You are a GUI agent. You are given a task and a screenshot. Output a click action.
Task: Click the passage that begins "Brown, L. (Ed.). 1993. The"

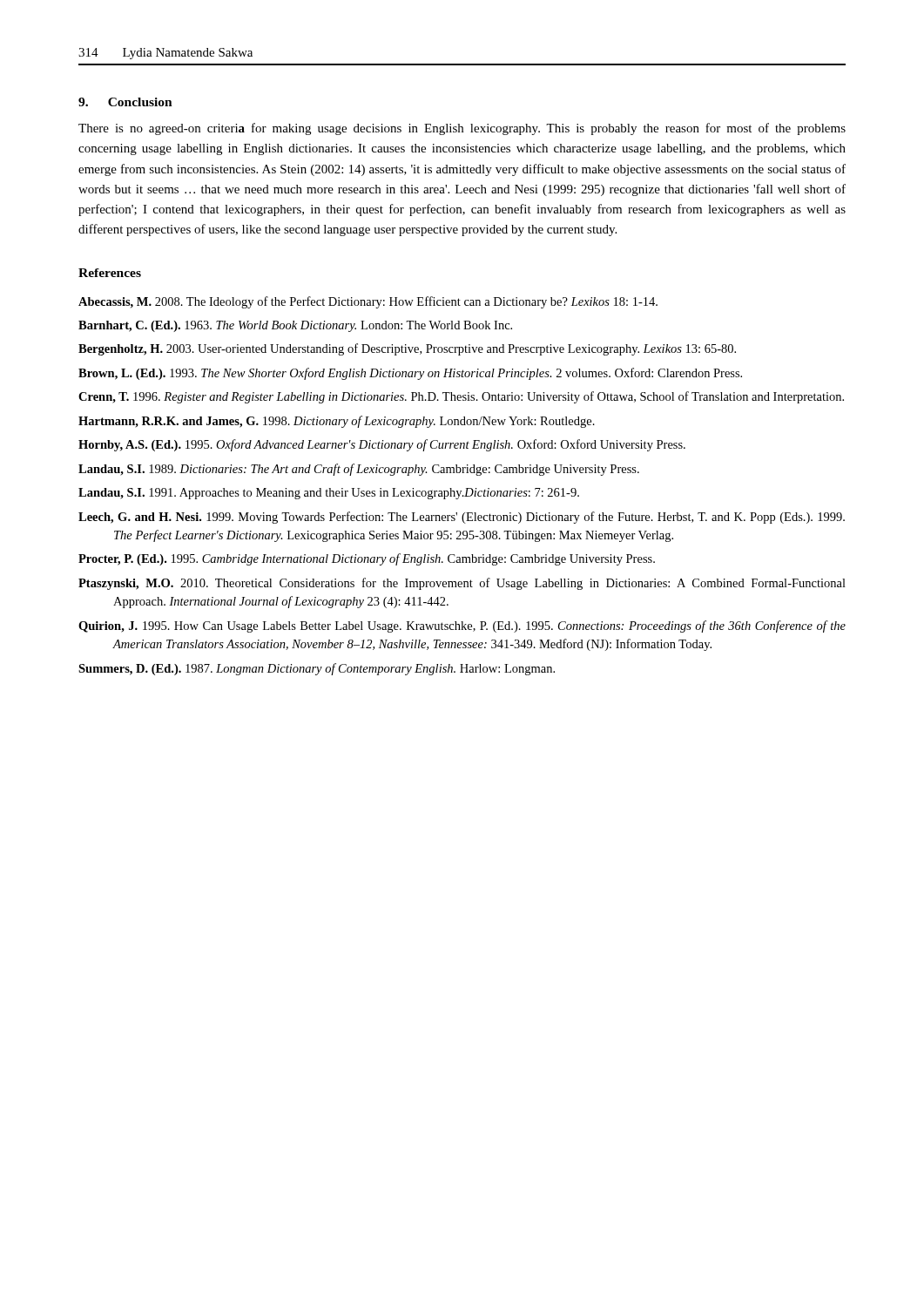pyautogui.click(x=411, y=373)
